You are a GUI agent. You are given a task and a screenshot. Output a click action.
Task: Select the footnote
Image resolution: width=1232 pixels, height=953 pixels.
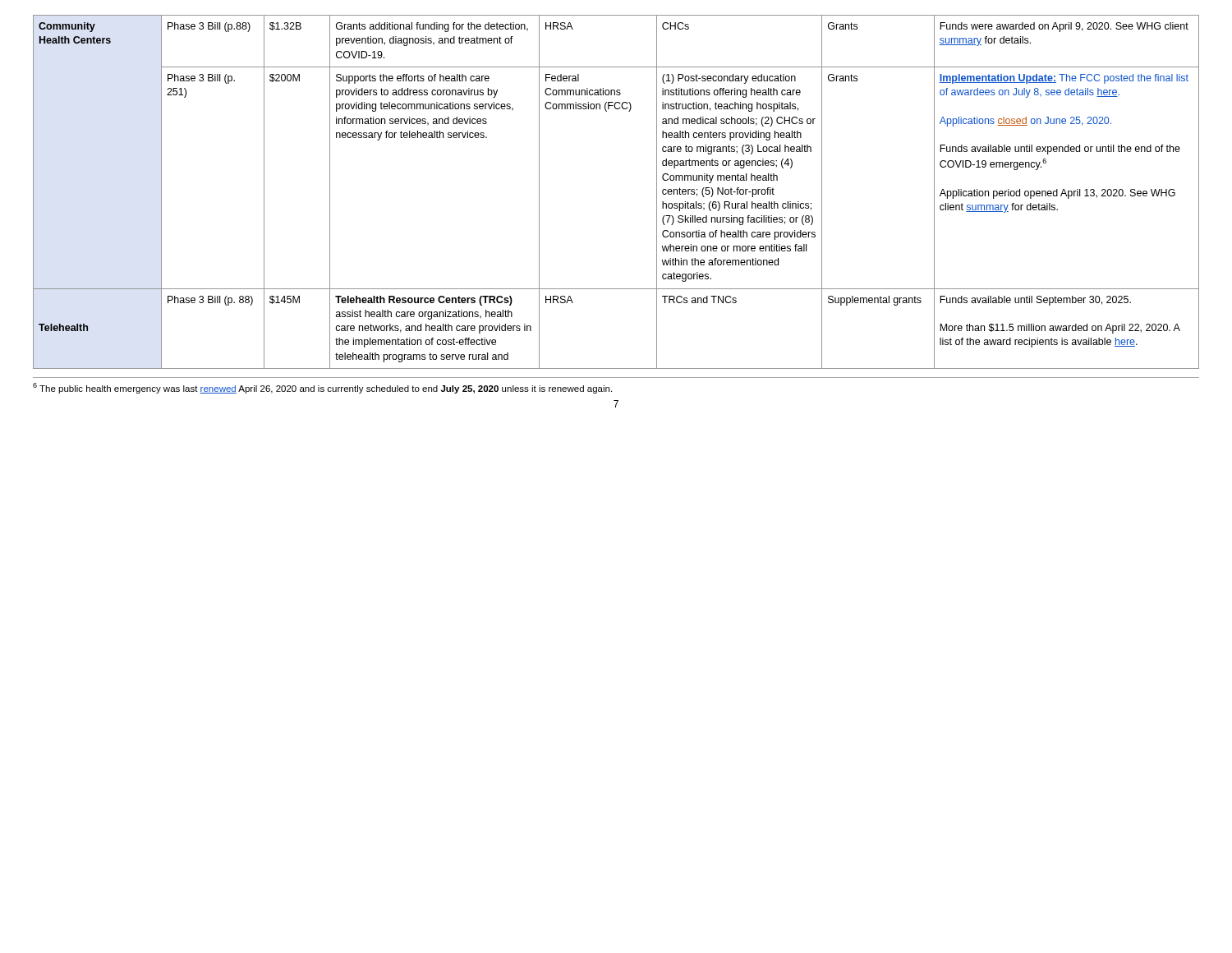(323, 387)
